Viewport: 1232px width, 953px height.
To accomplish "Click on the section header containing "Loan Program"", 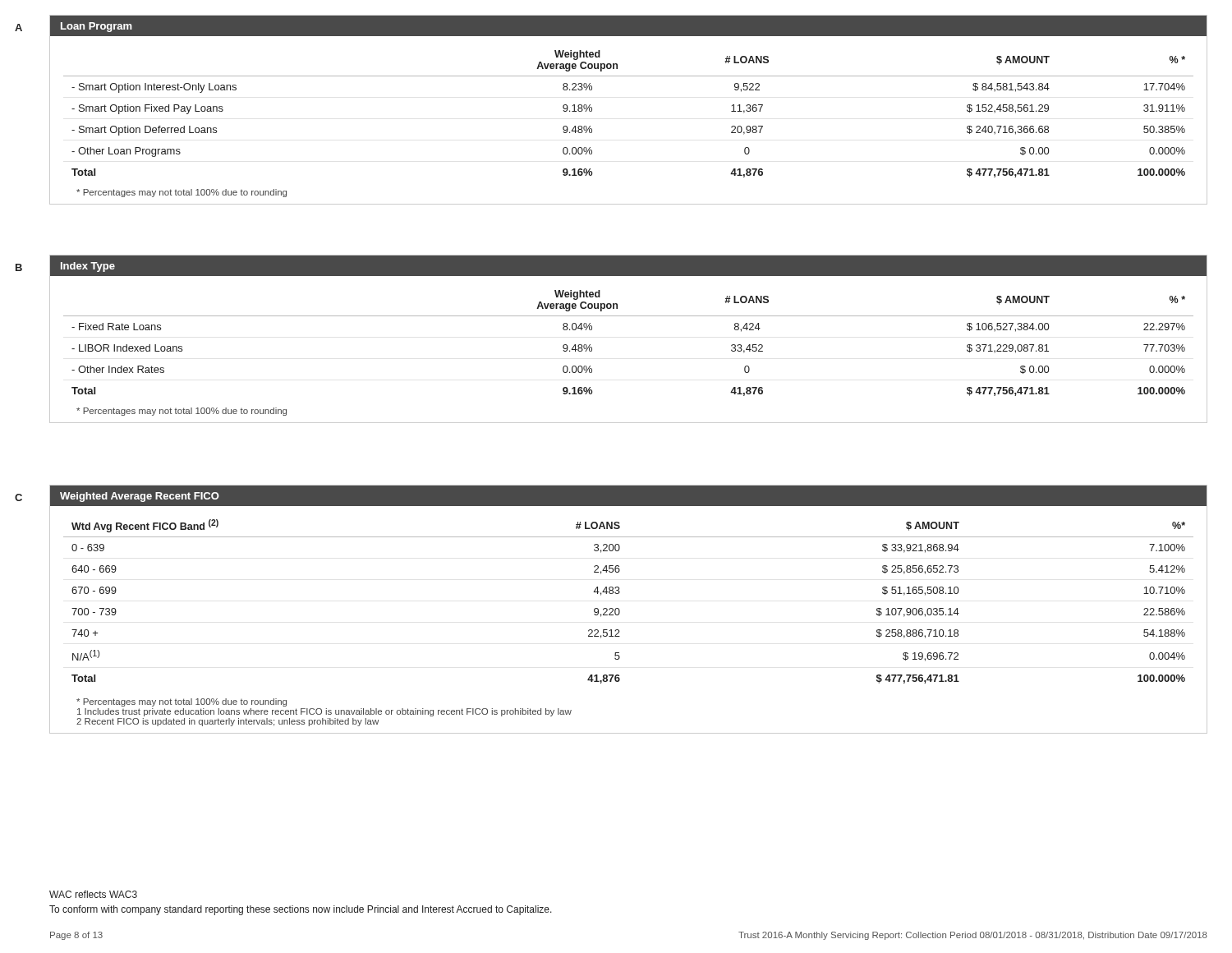I will tap(96, 26).
